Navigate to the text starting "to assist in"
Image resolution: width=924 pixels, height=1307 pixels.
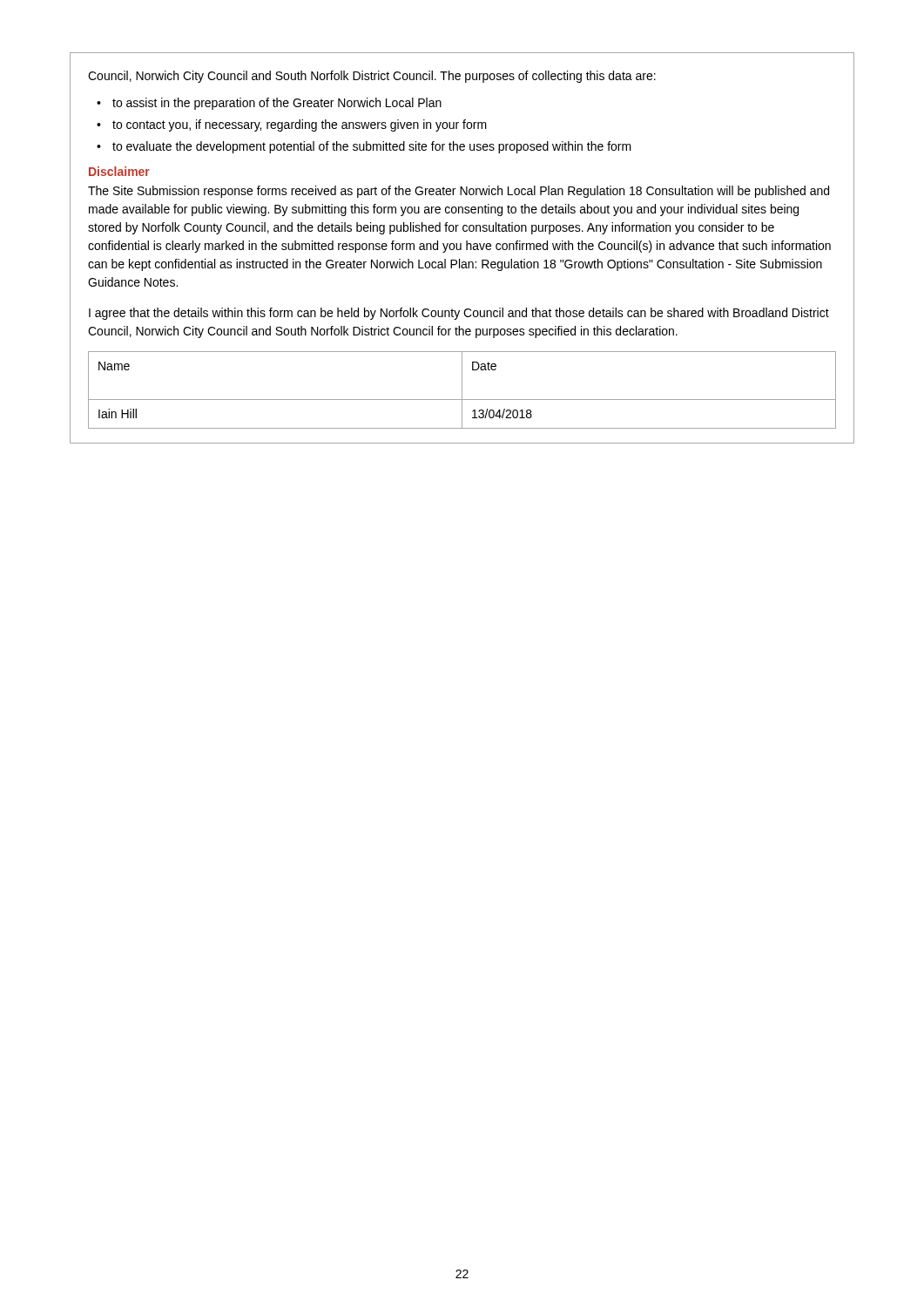277,103
